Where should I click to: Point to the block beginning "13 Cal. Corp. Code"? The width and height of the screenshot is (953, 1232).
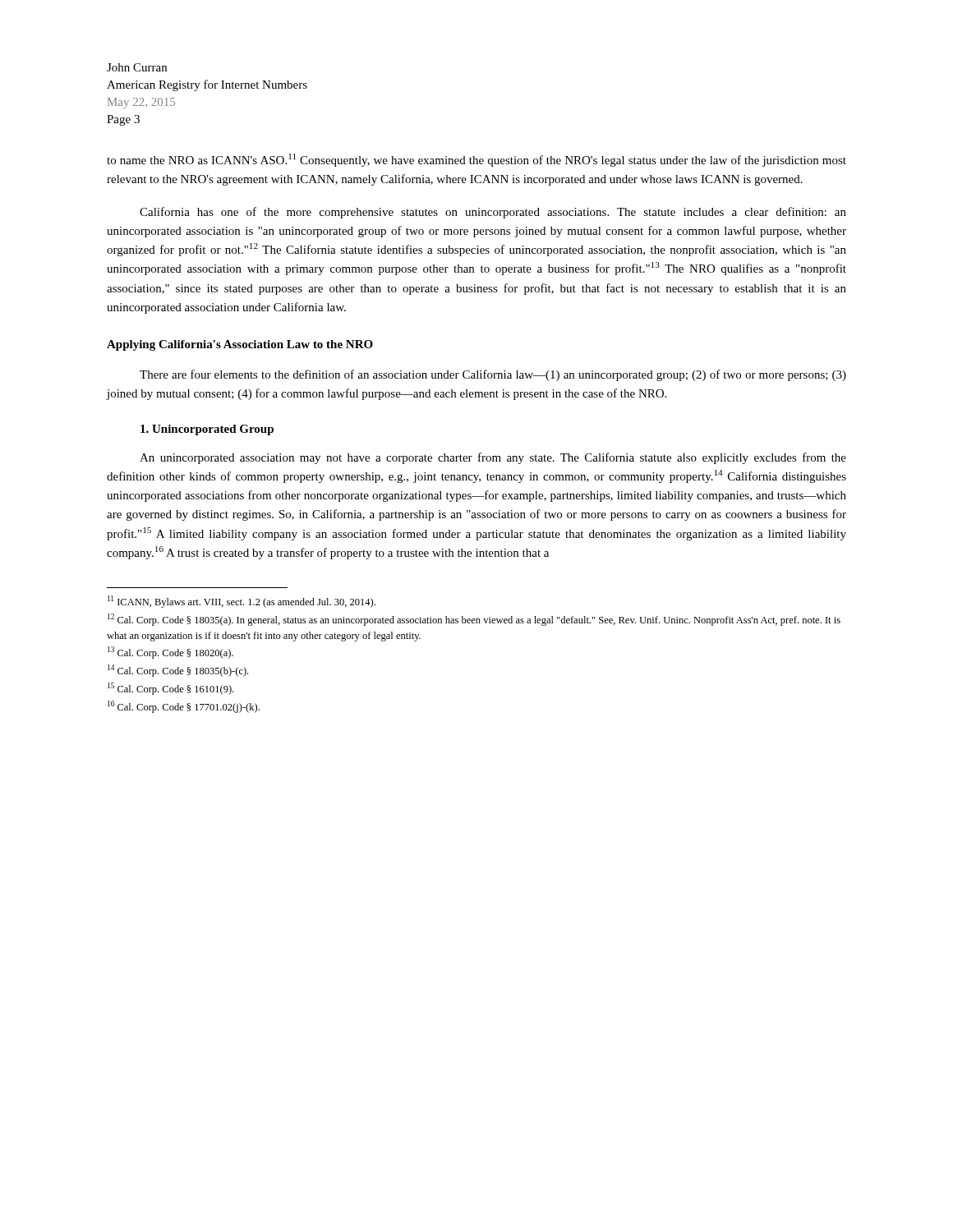(x=170, y=652)
